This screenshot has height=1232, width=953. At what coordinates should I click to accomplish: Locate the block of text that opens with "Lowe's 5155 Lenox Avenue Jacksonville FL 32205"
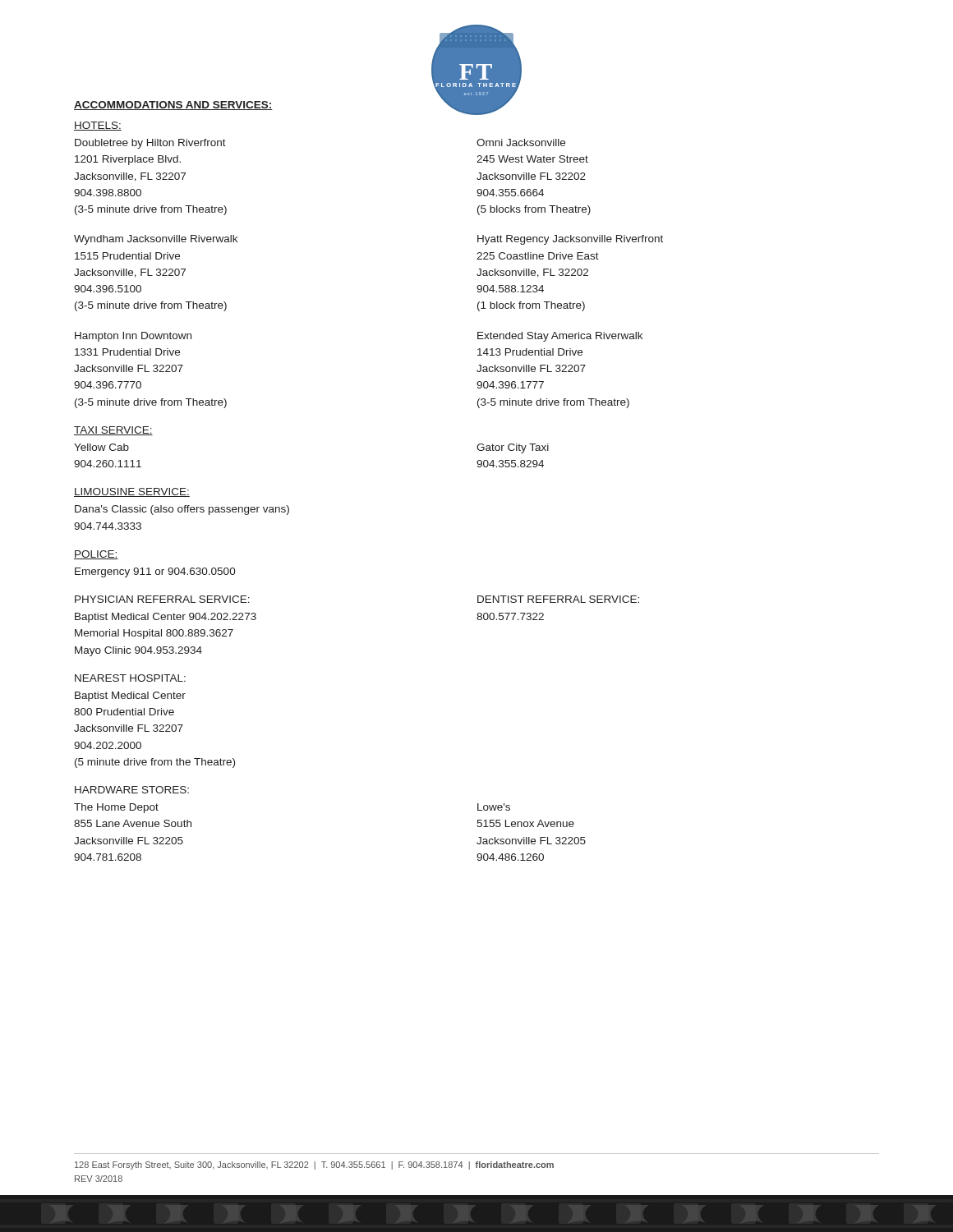[494, 807]
